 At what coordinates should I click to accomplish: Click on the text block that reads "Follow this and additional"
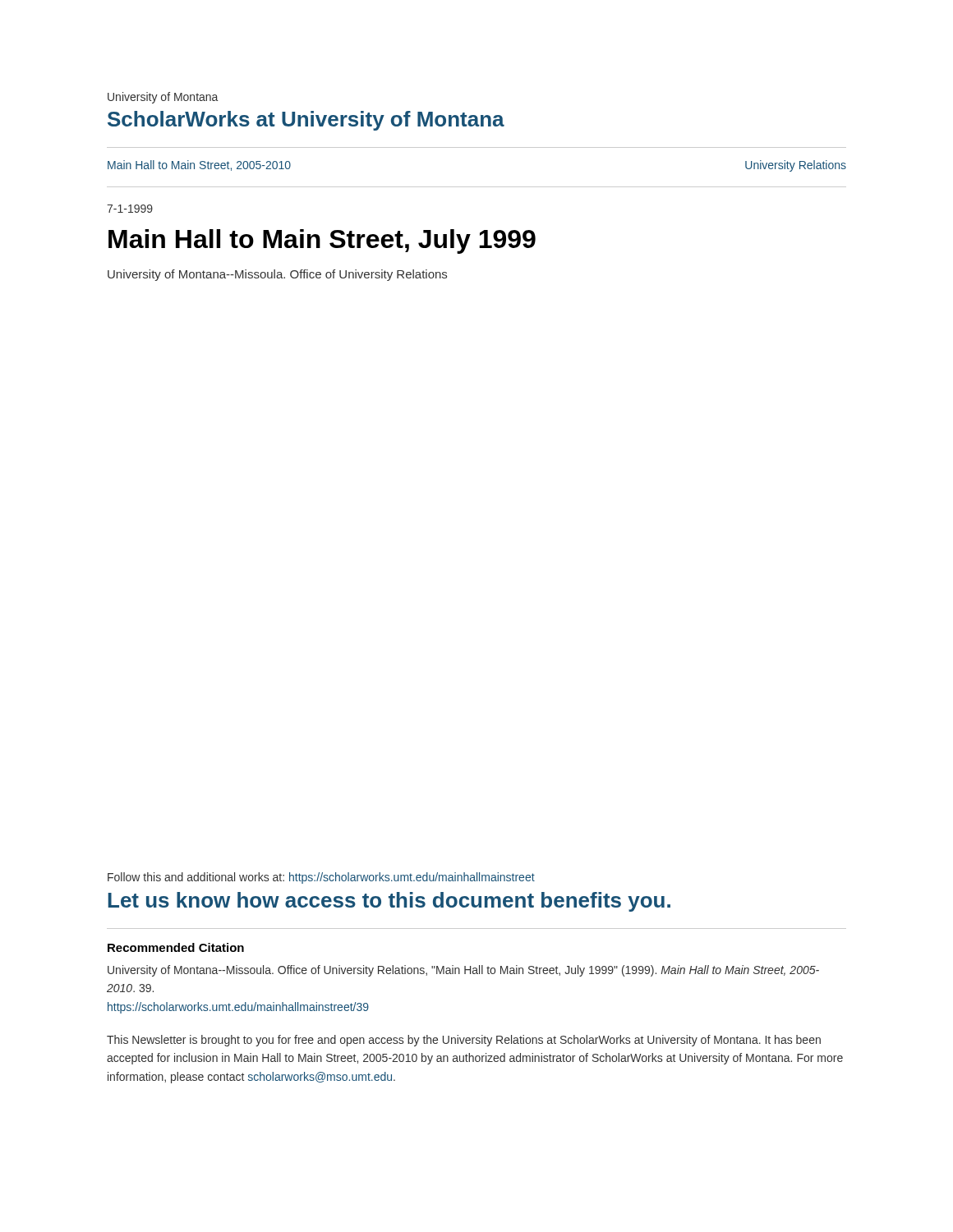[x=321, y=877]
